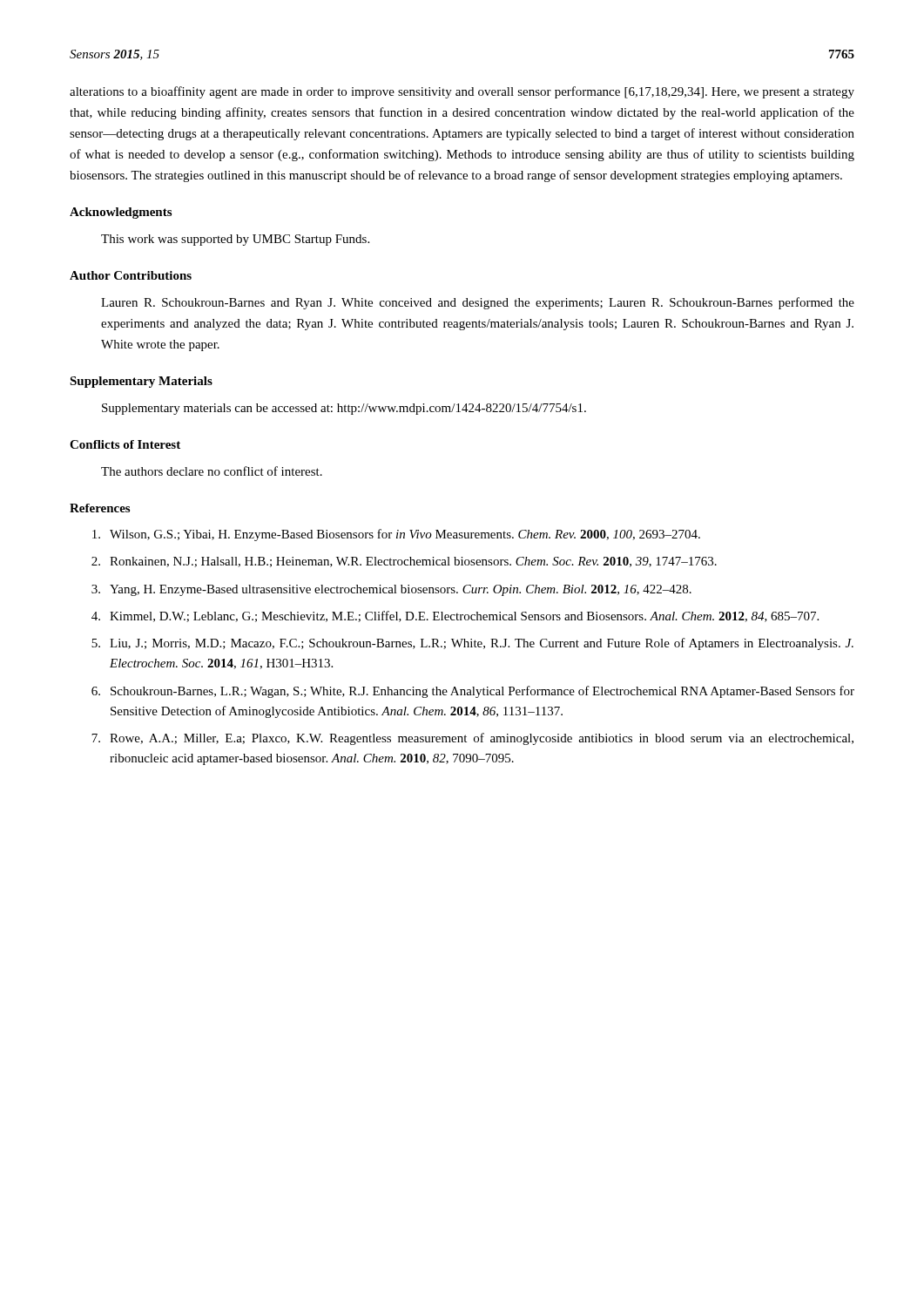Point to the block starting "alterations to a bioaffinity agent are"
Screen dimensions: 1307x924
pyautogui.click(x=462, y=133)
